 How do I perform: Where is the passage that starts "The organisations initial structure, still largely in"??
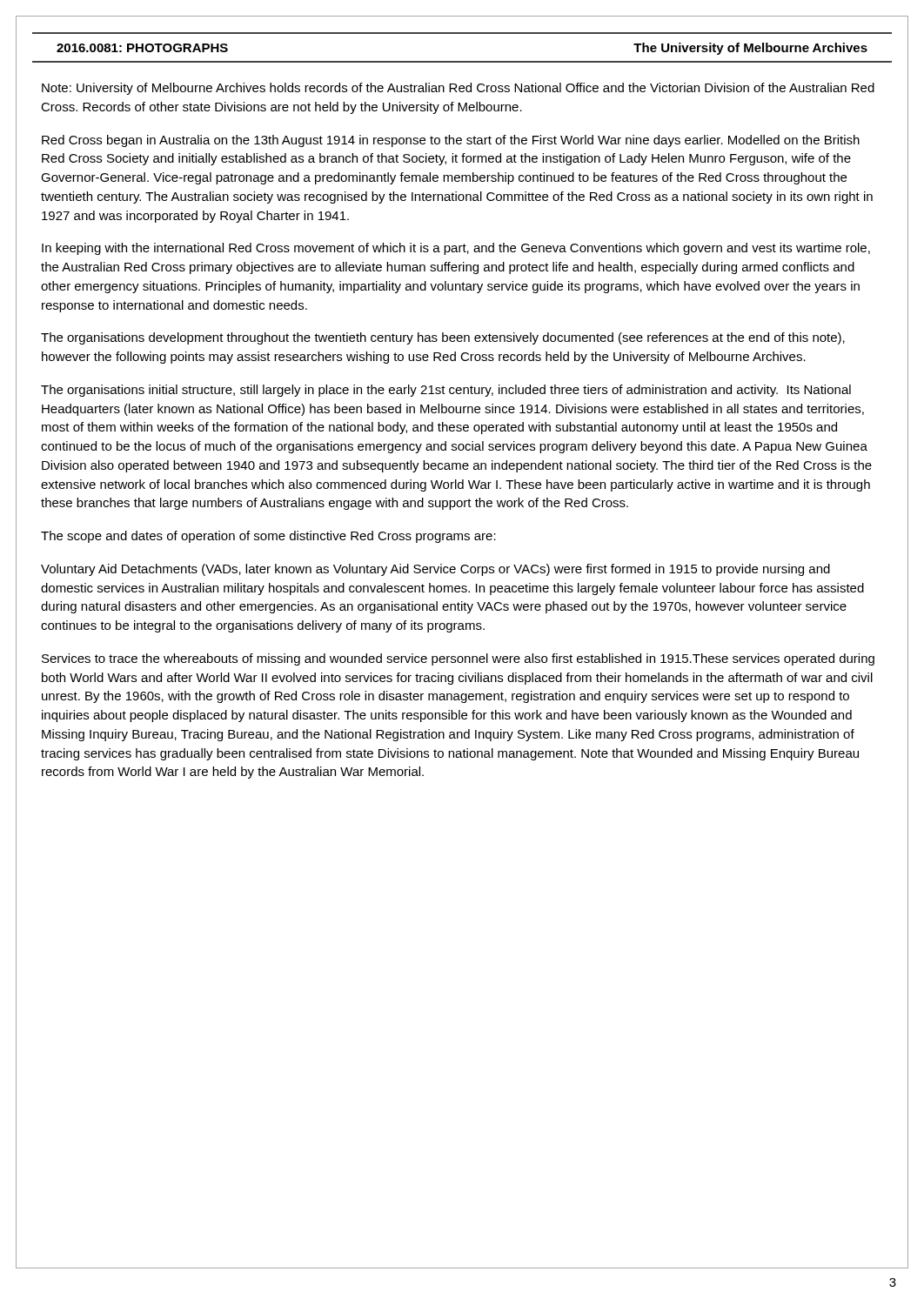(456, 446)
